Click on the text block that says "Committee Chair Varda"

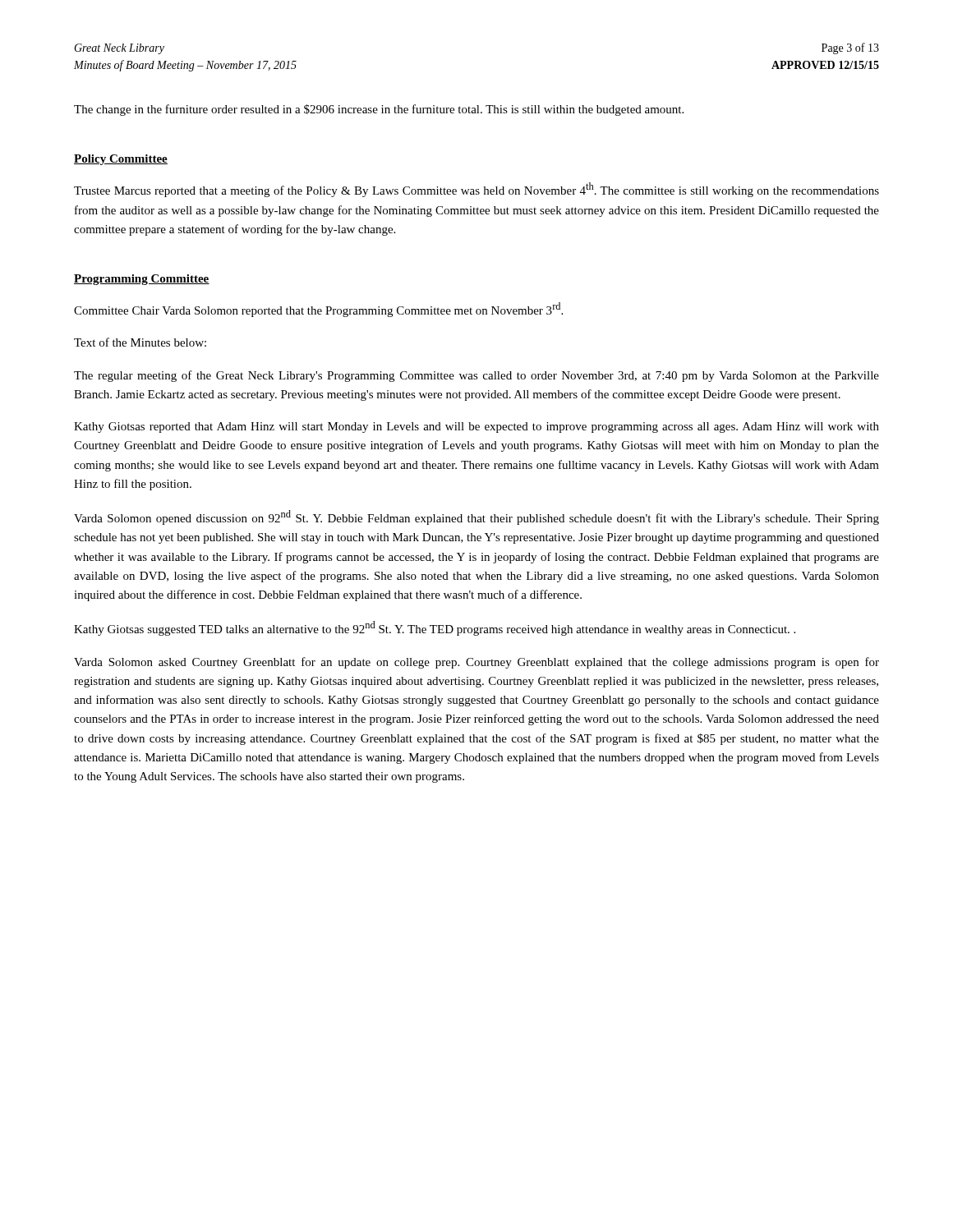pyautogui.click(x=319, y=309)
